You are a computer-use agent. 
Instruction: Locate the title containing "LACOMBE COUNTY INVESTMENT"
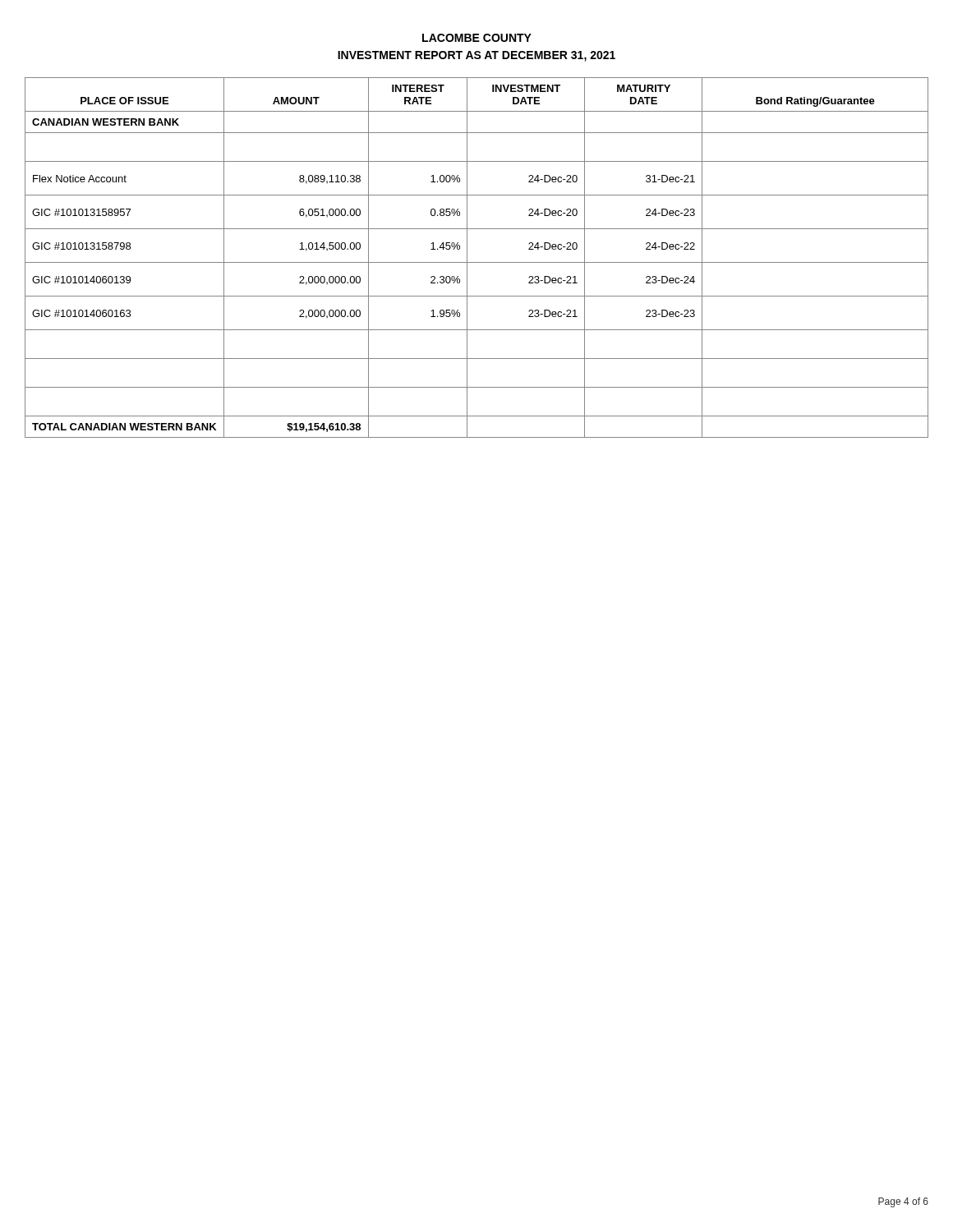[476, 46]
